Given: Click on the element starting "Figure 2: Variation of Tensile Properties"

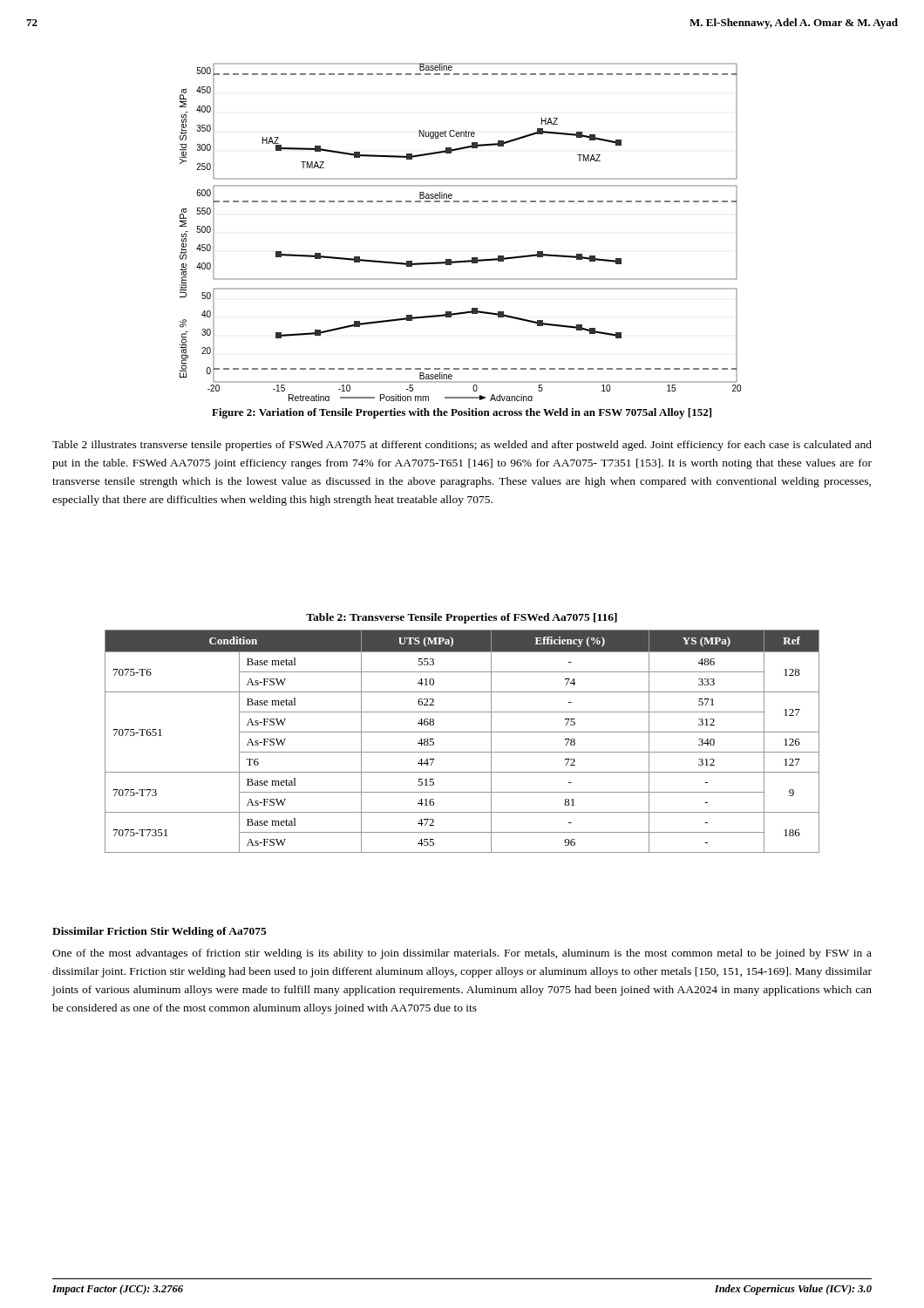Looking at the screenshot, I should [x=462, y=412].
